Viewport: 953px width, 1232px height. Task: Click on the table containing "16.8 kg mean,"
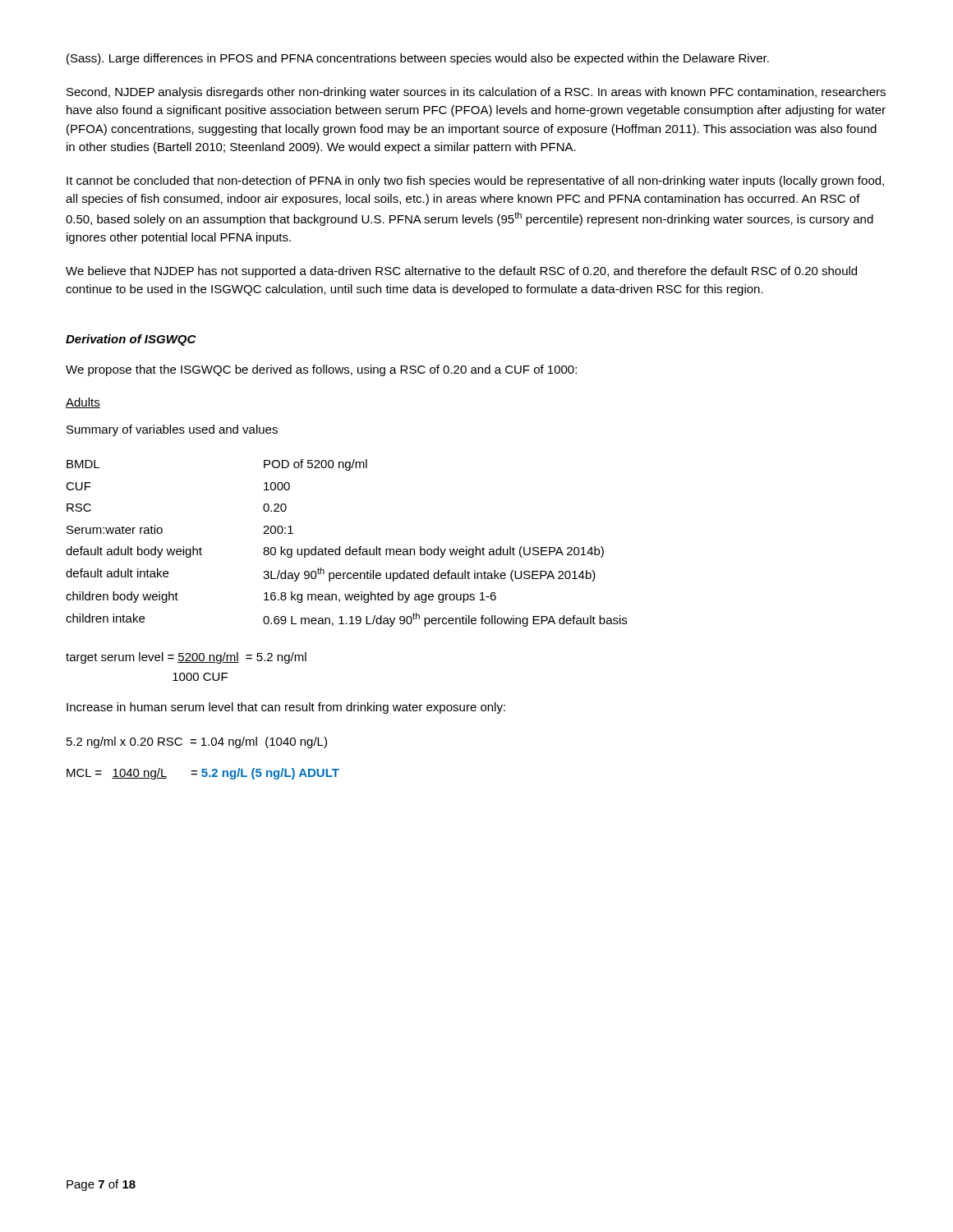(x=476, y=542)
